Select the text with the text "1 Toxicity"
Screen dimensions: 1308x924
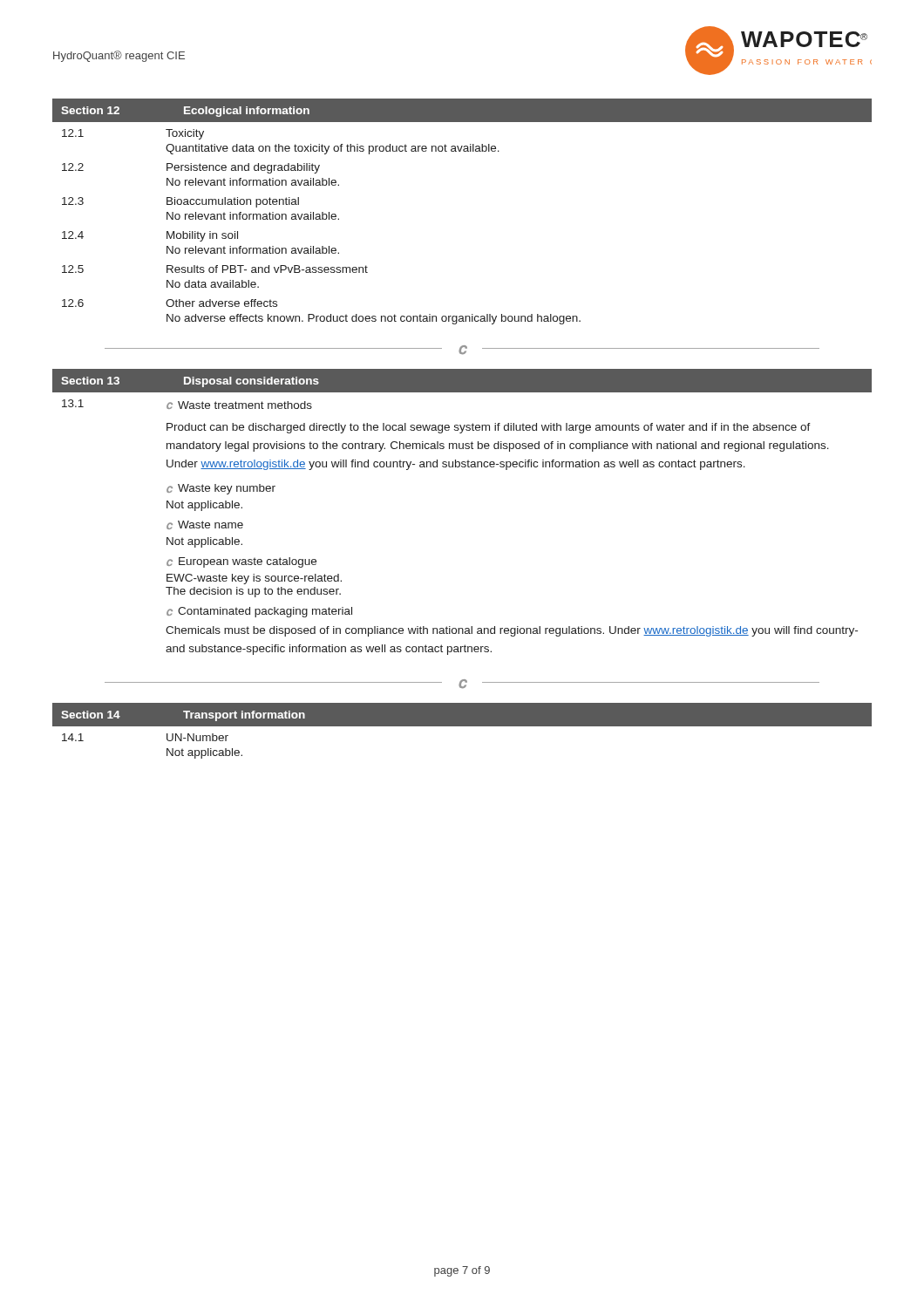133,133
